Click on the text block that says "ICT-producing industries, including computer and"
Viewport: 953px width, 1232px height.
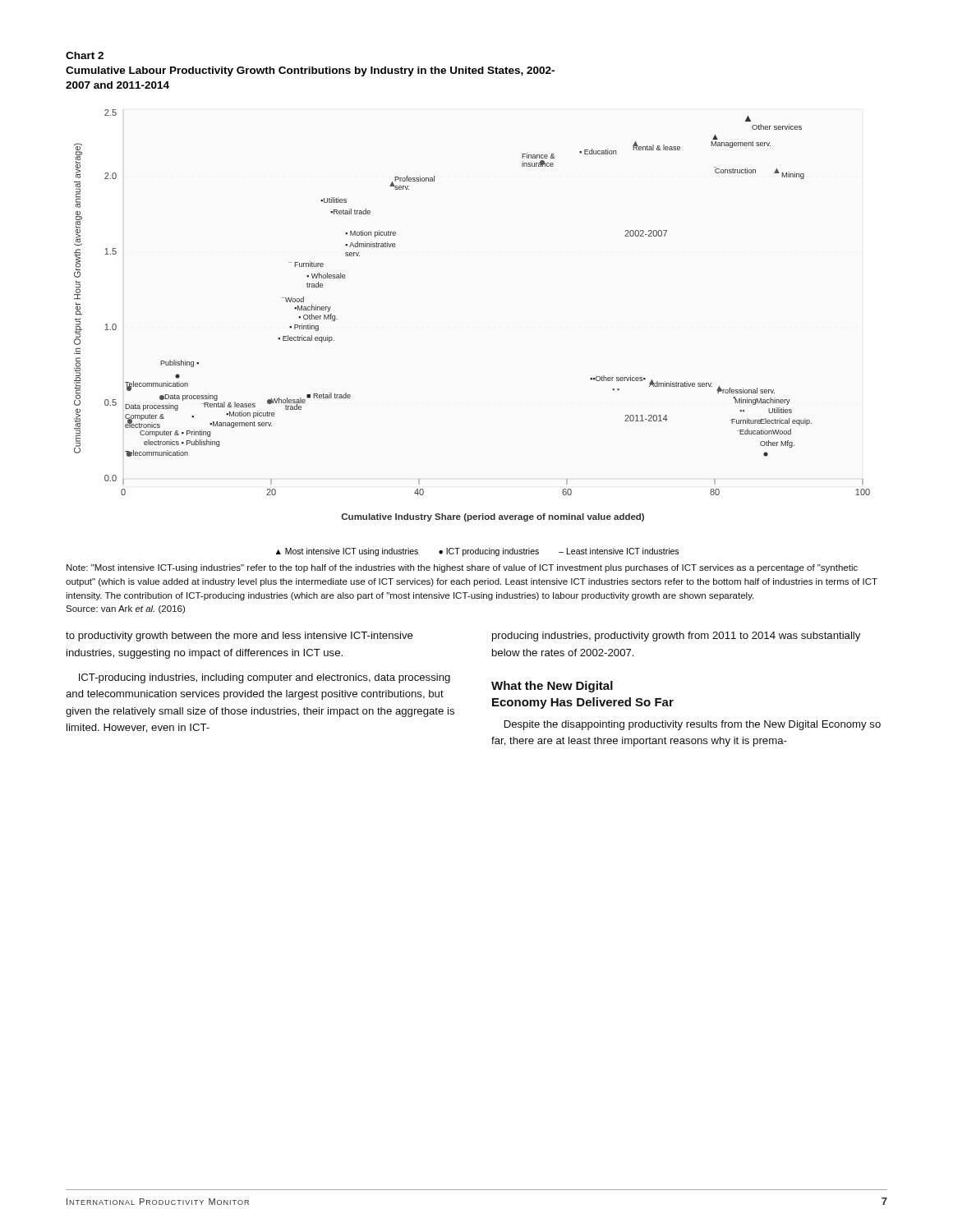click(x=260, y=702)
